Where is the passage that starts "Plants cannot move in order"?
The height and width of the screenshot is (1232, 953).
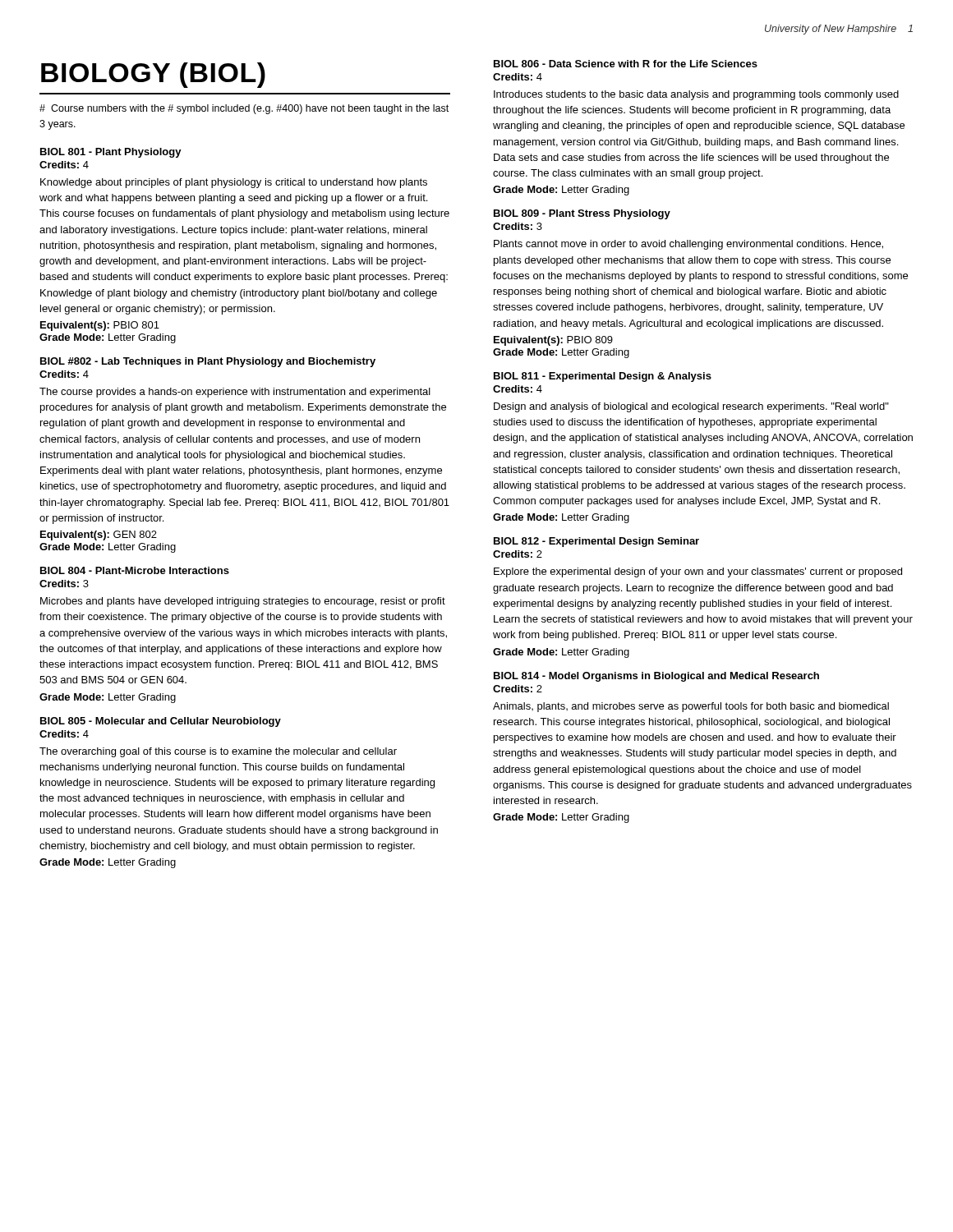pos(701,283)
